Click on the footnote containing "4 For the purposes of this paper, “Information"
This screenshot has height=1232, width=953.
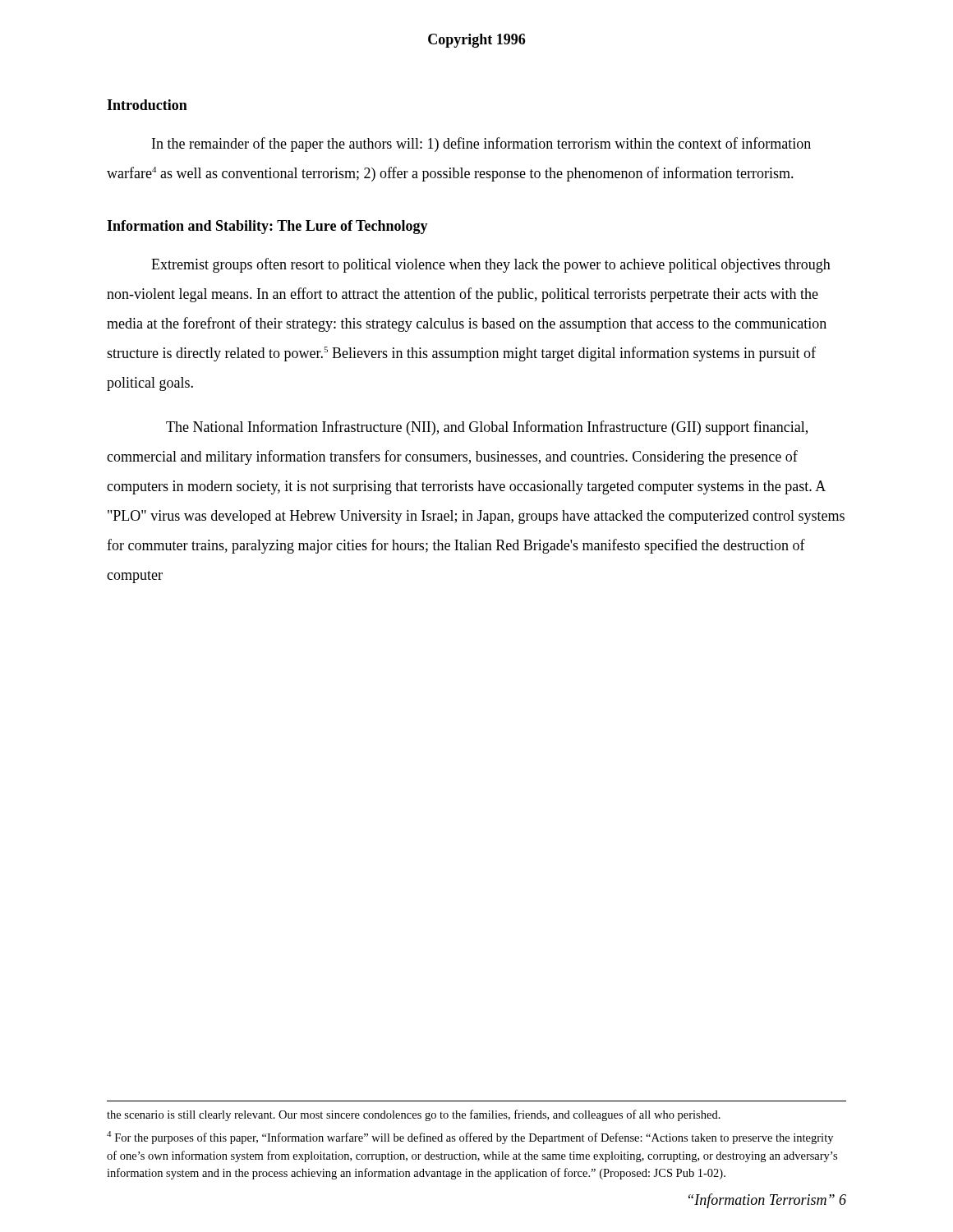472,1154
